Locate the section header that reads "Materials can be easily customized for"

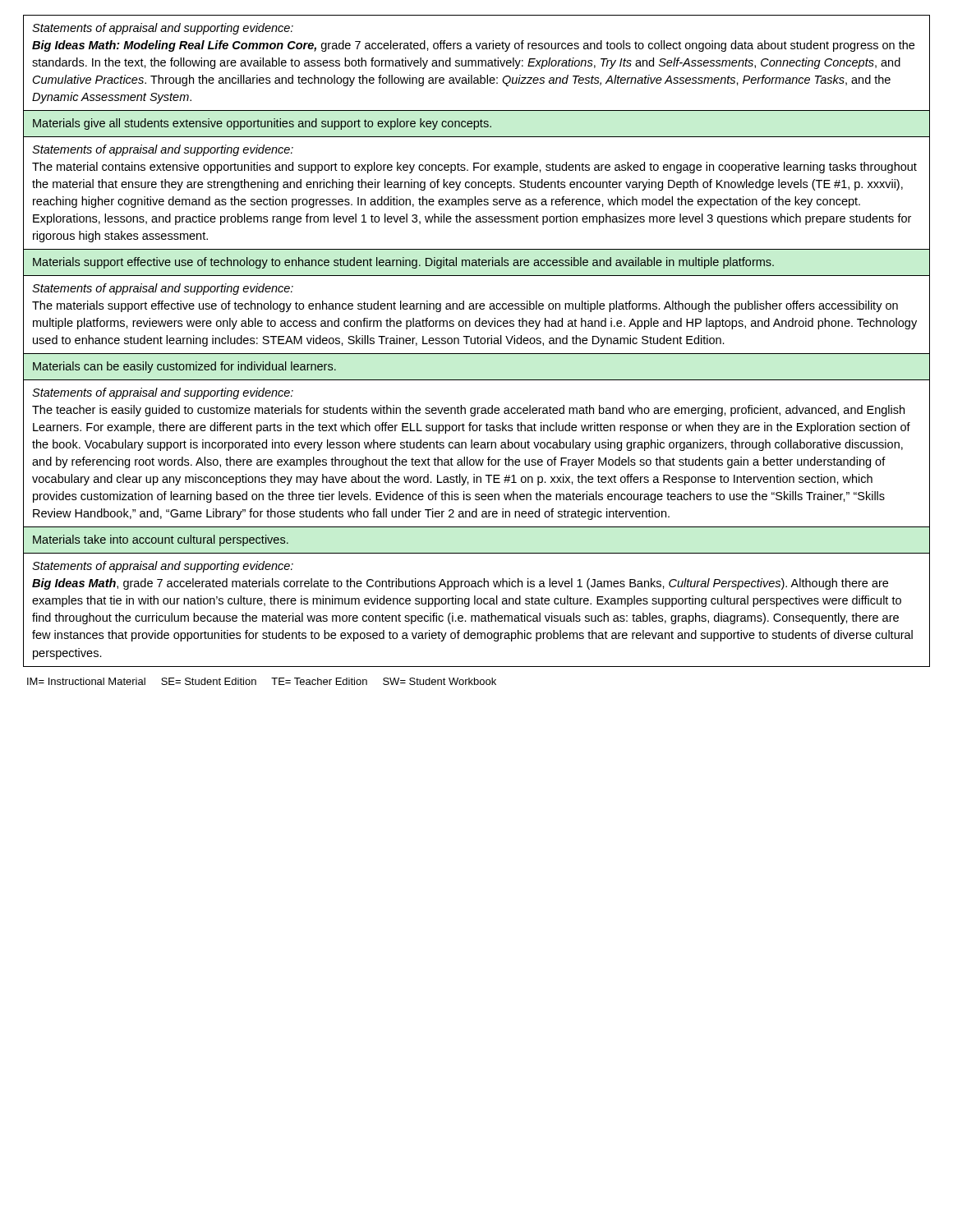click(x=184, y=367)
